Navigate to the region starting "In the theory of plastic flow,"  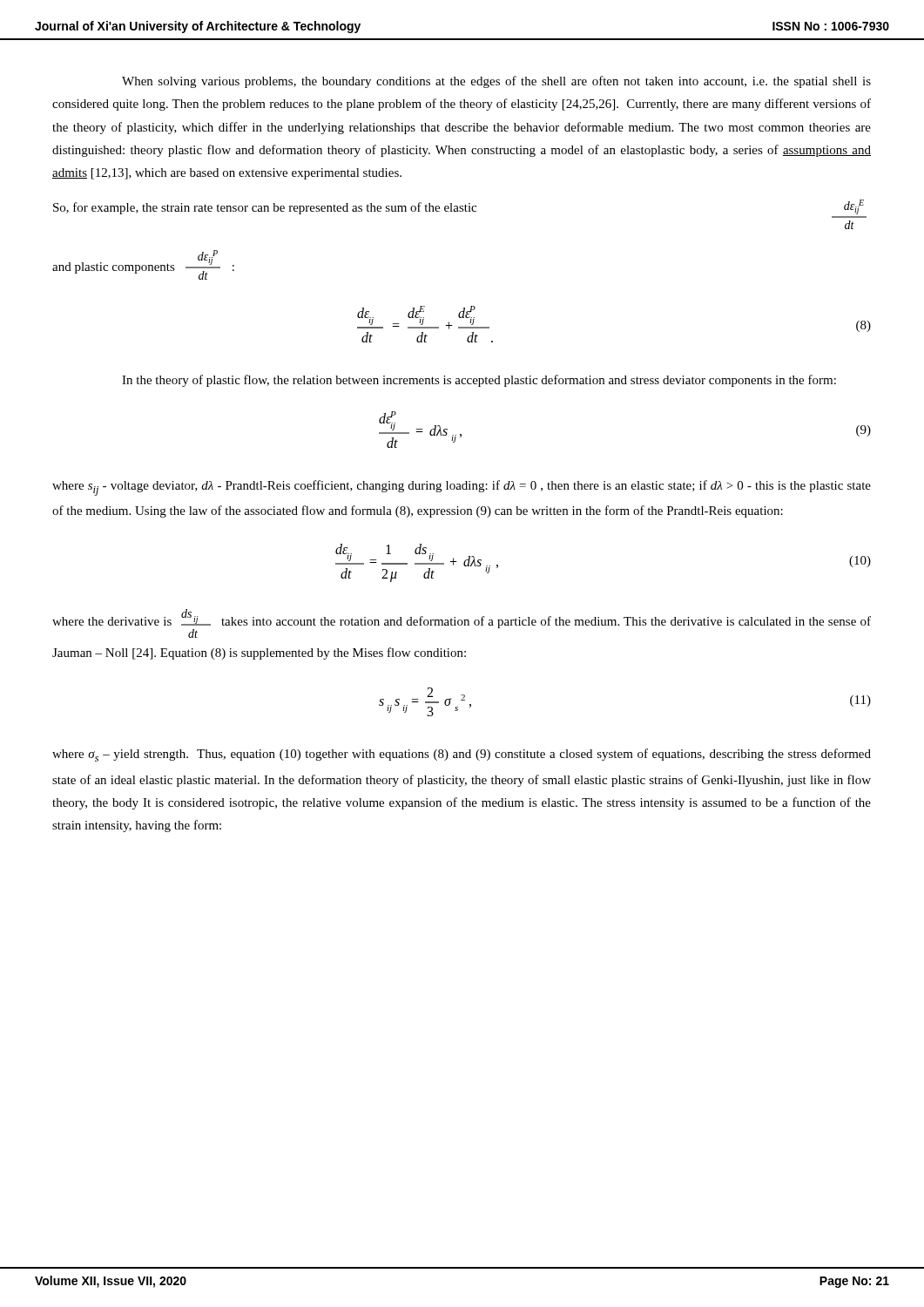click(462, 380)
